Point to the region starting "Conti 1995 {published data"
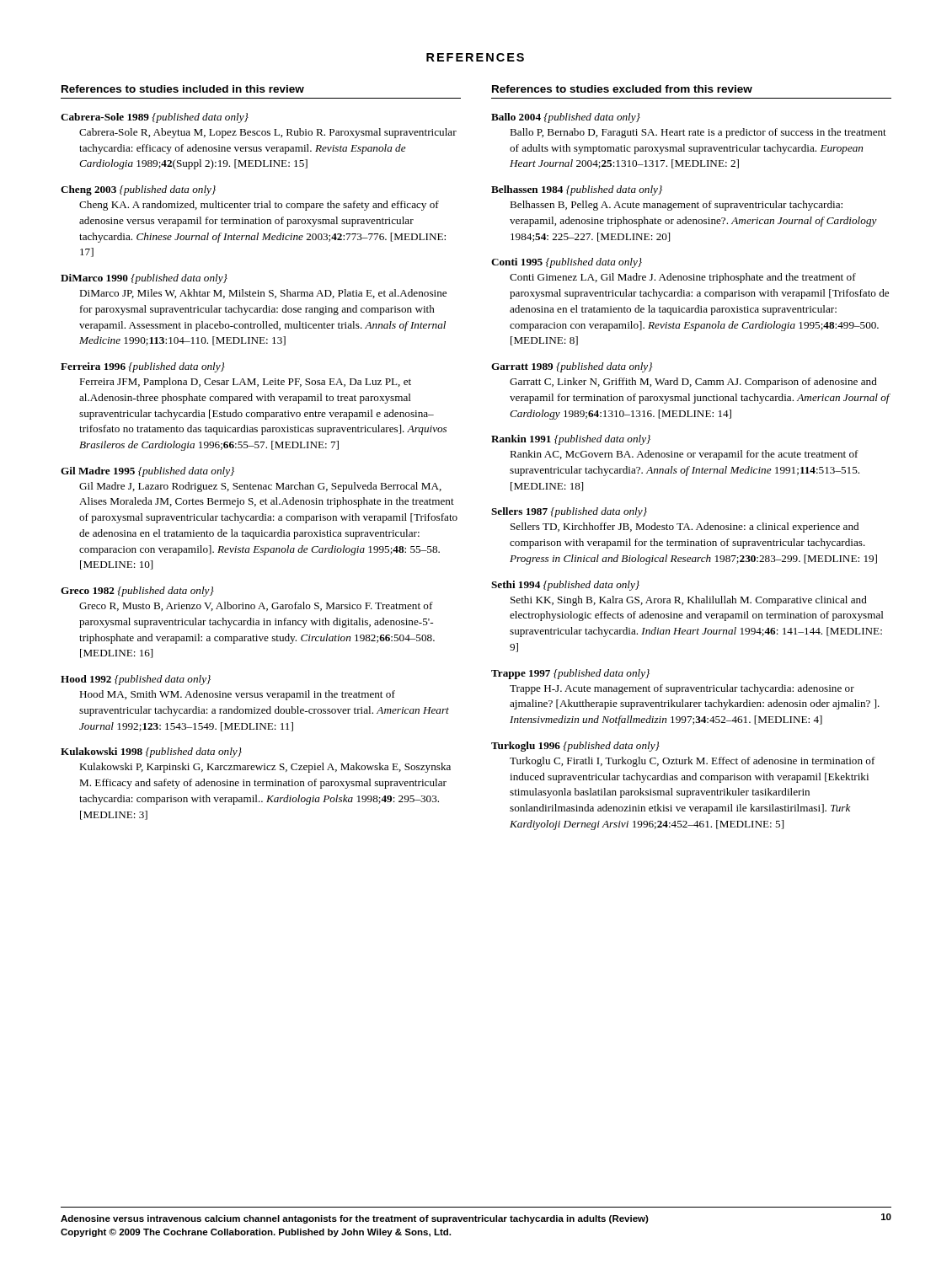 pos(691,302)
